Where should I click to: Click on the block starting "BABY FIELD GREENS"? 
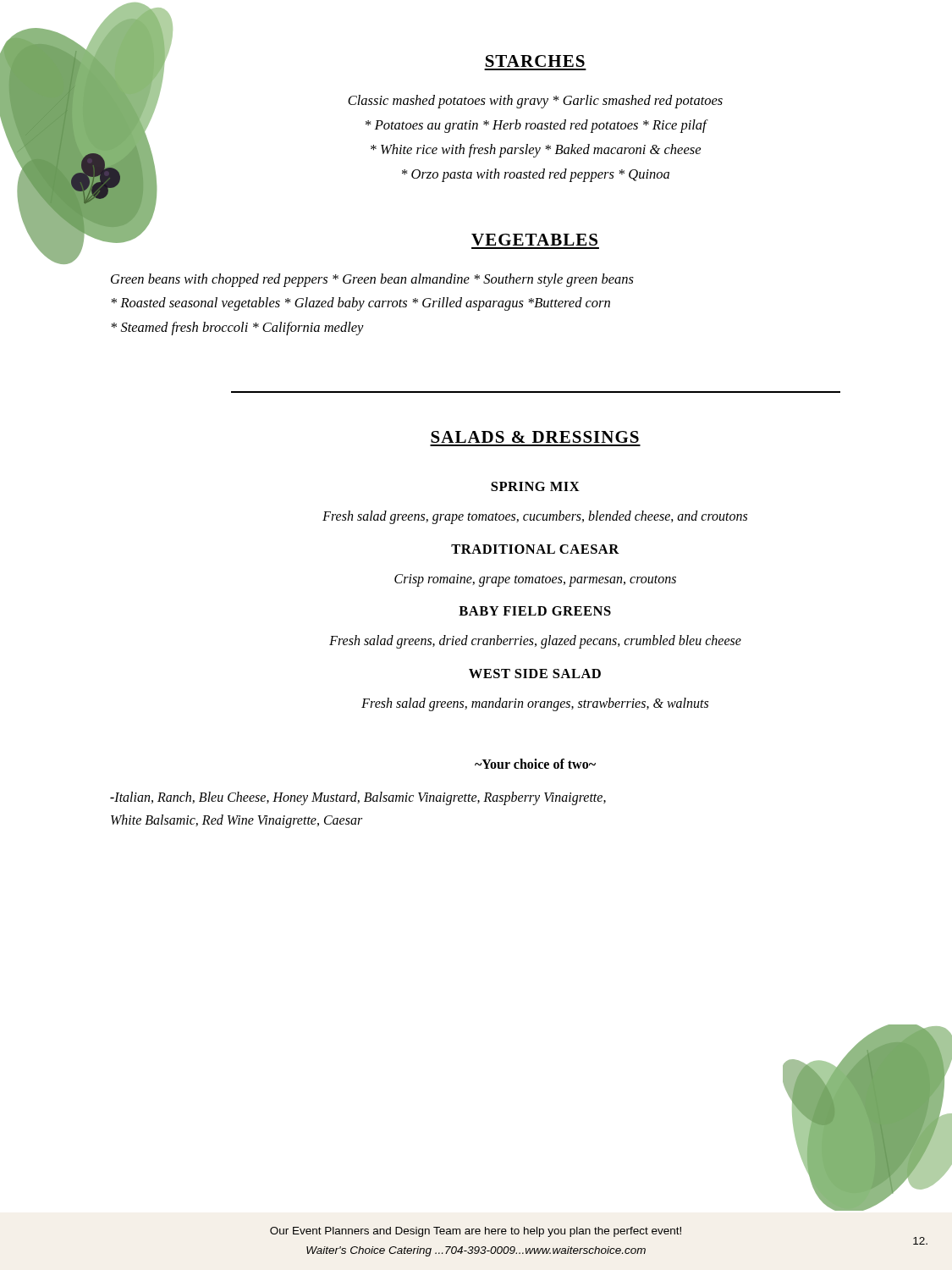(x=535, y=612)
